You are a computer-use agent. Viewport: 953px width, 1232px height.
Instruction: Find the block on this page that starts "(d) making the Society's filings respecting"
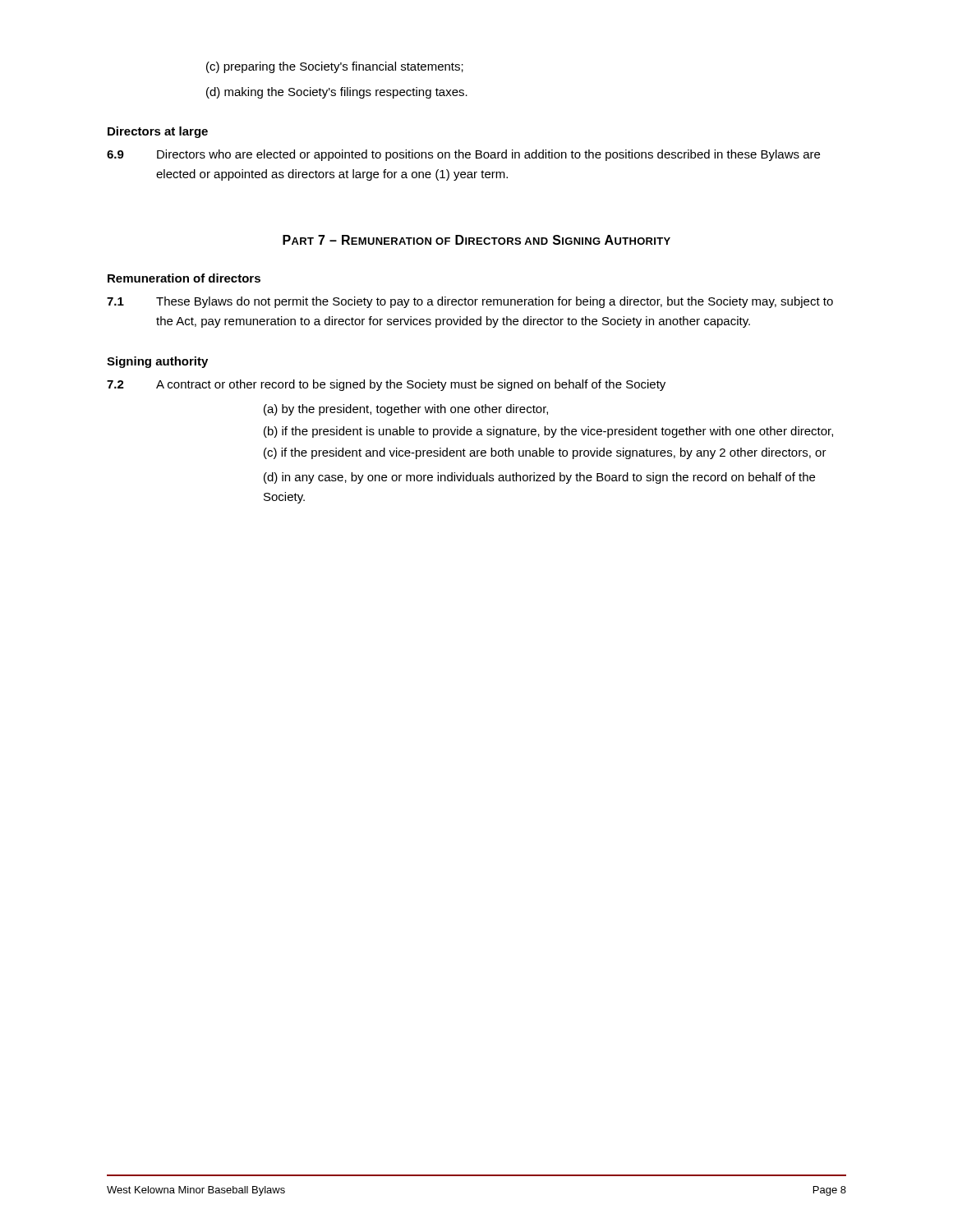click(x=337, y=91)
